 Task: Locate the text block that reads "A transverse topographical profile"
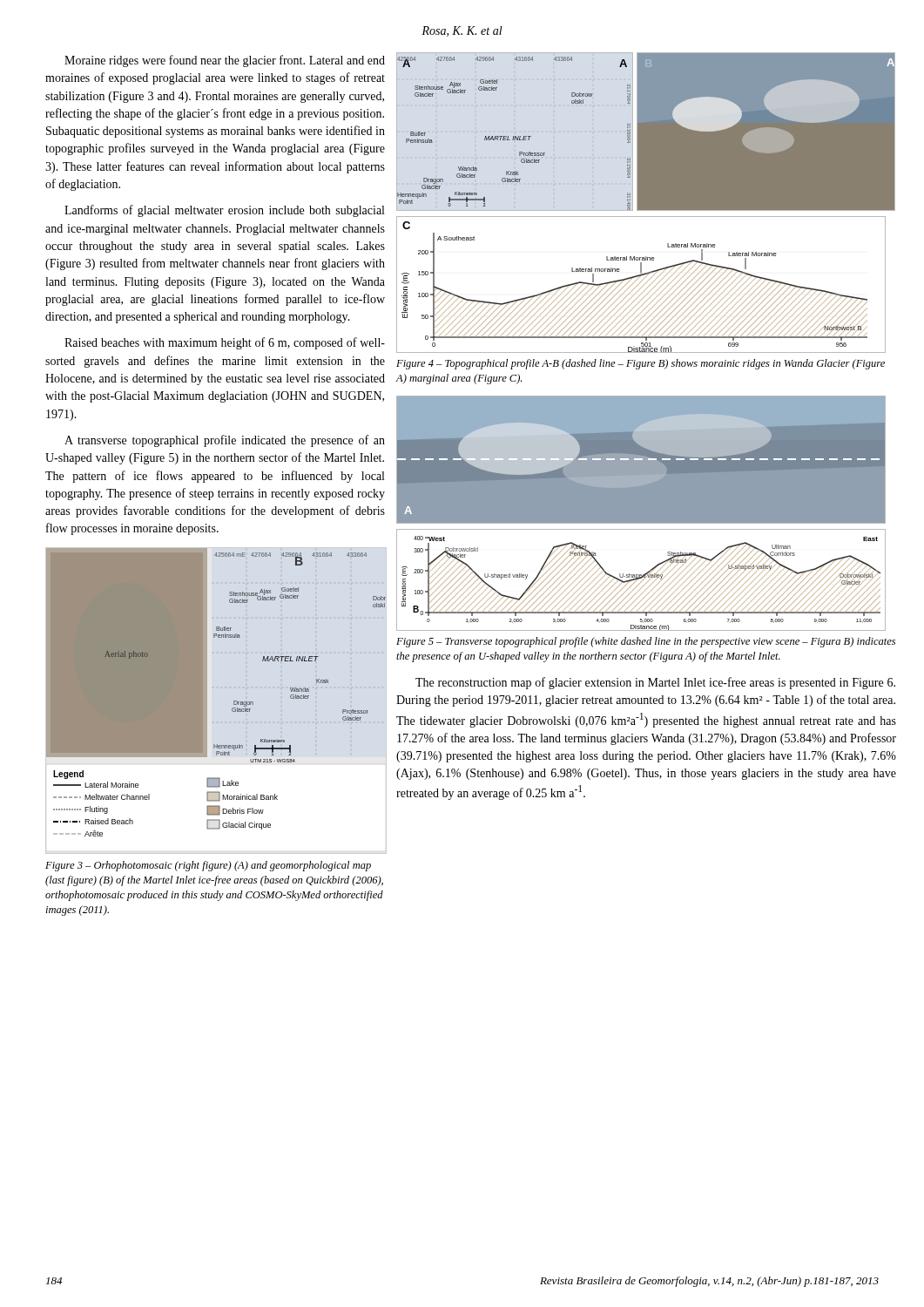215,485
